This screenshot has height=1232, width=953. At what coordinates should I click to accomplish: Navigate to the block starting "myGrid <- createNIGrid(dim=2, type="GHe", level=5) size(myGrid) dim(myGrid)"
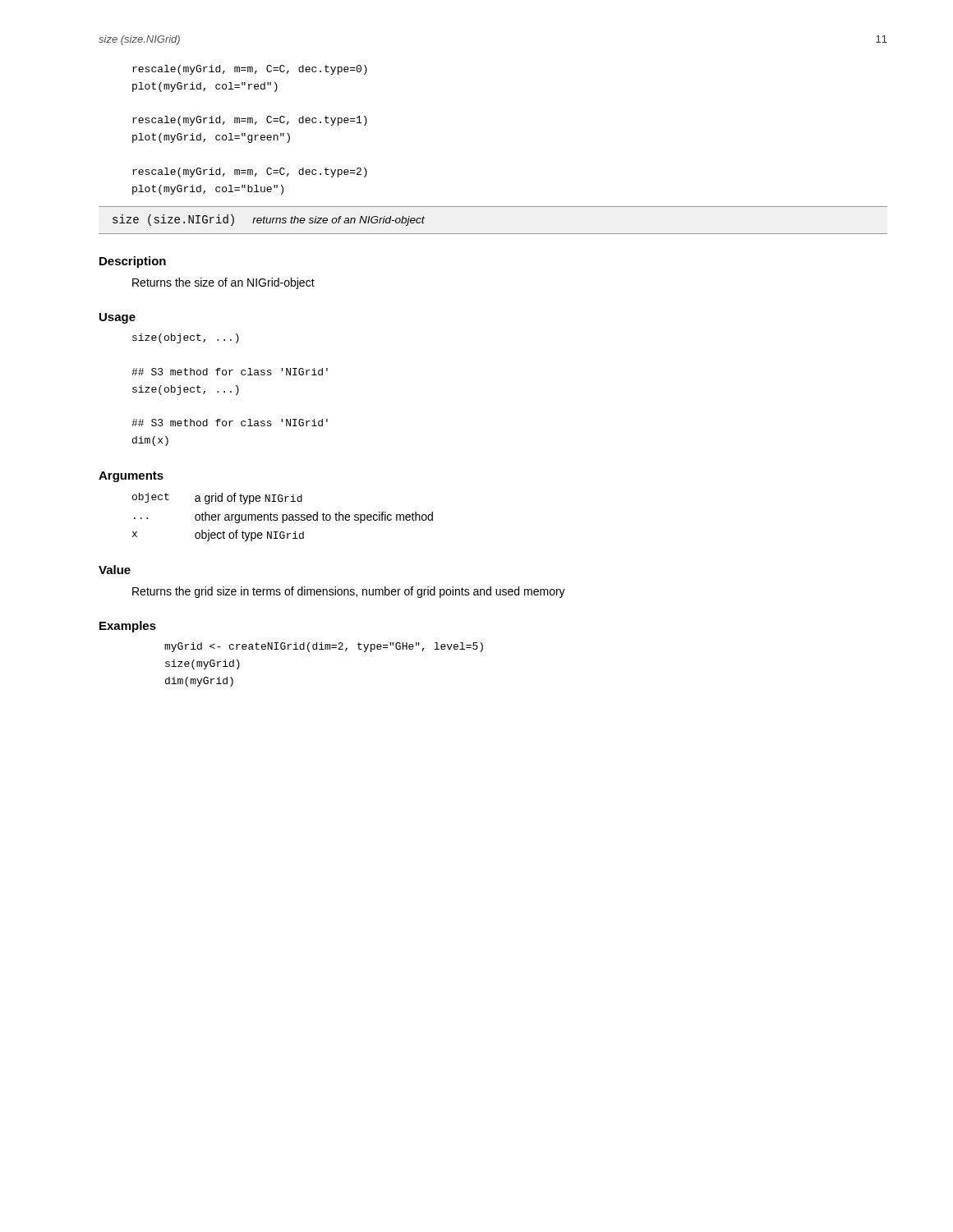click(x=324, y=647)
